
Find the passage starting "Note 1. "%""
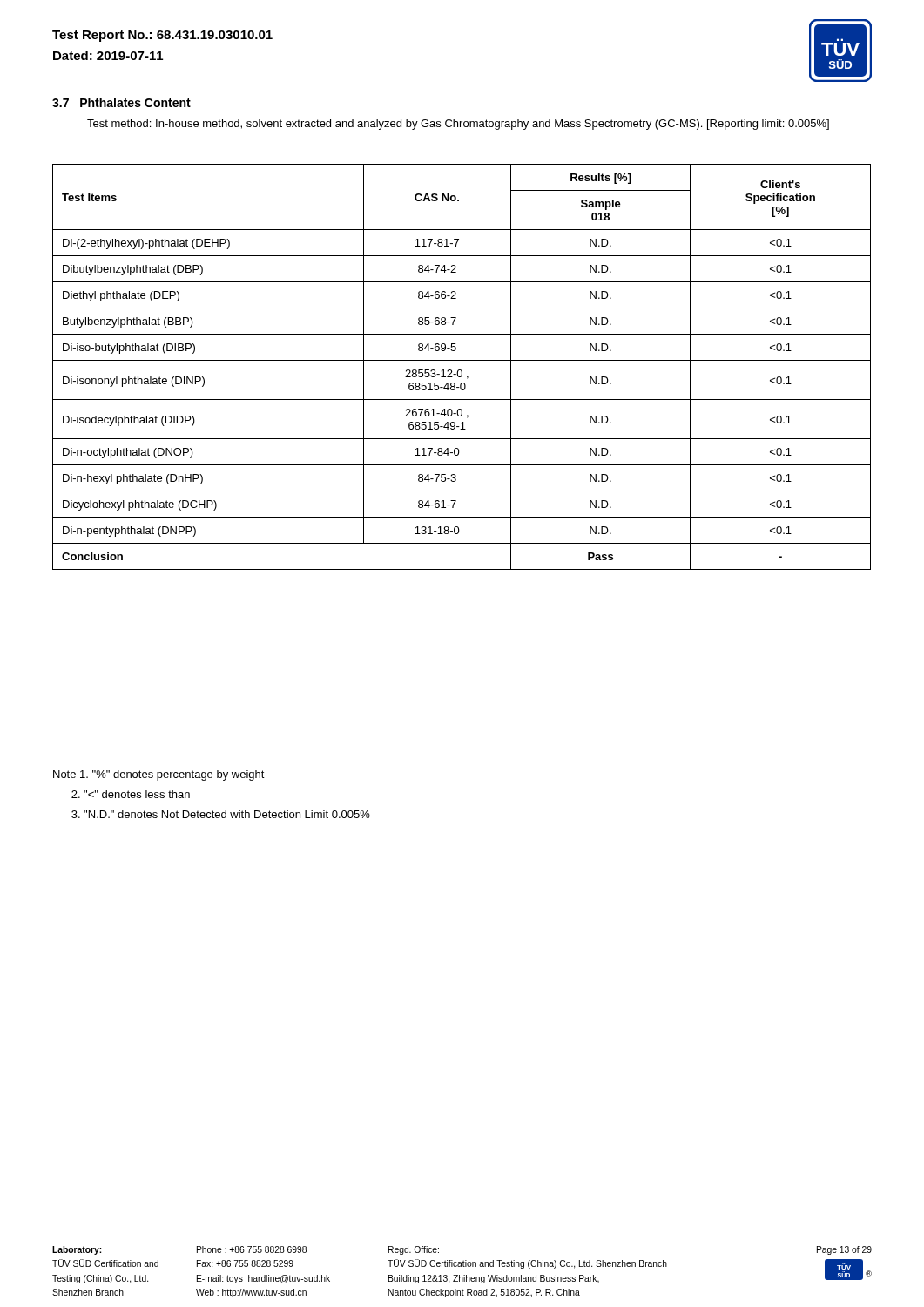point(159,775)
